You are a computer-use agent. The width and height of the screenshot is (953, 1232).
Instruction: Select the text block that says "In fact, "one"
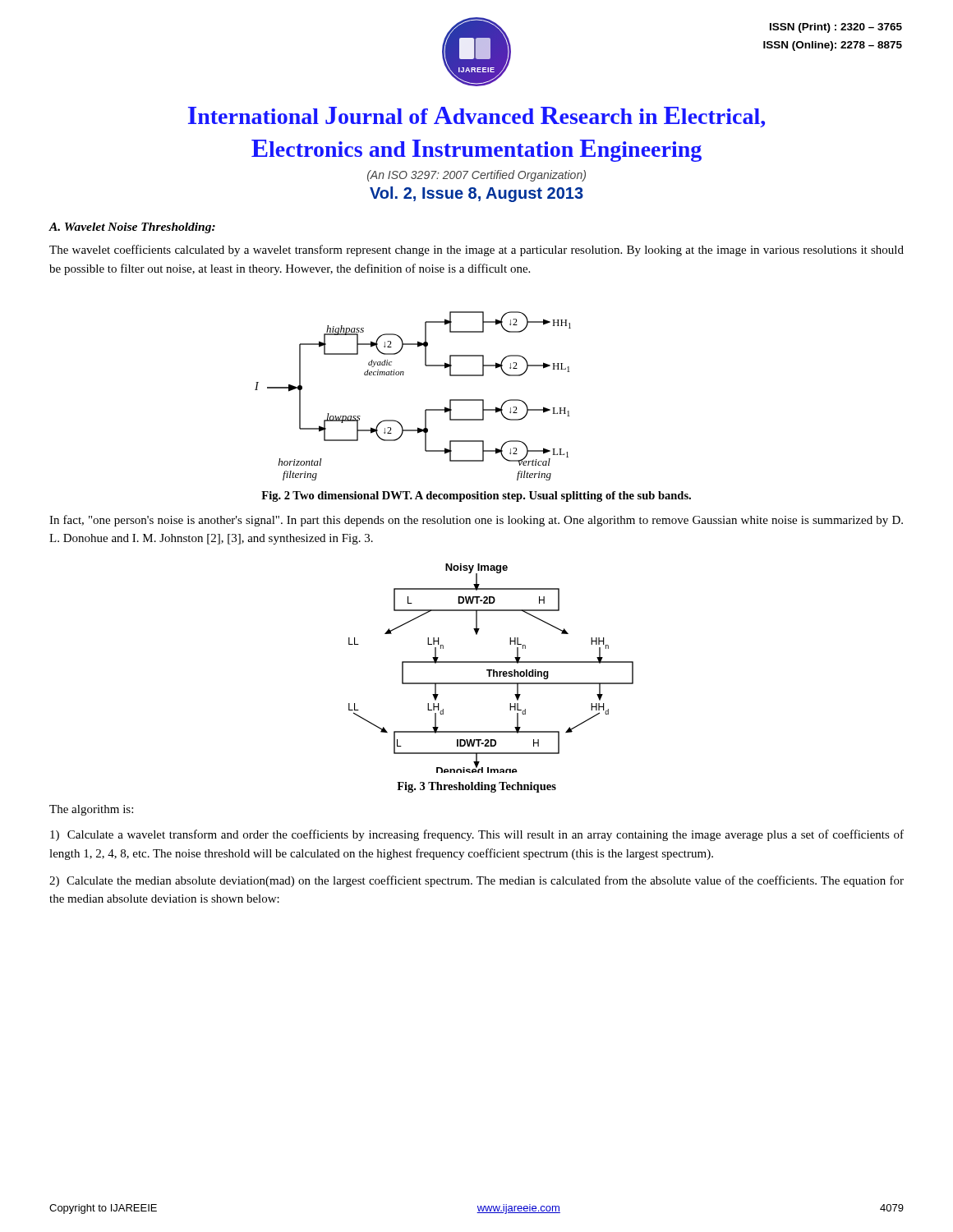point(476,529)
